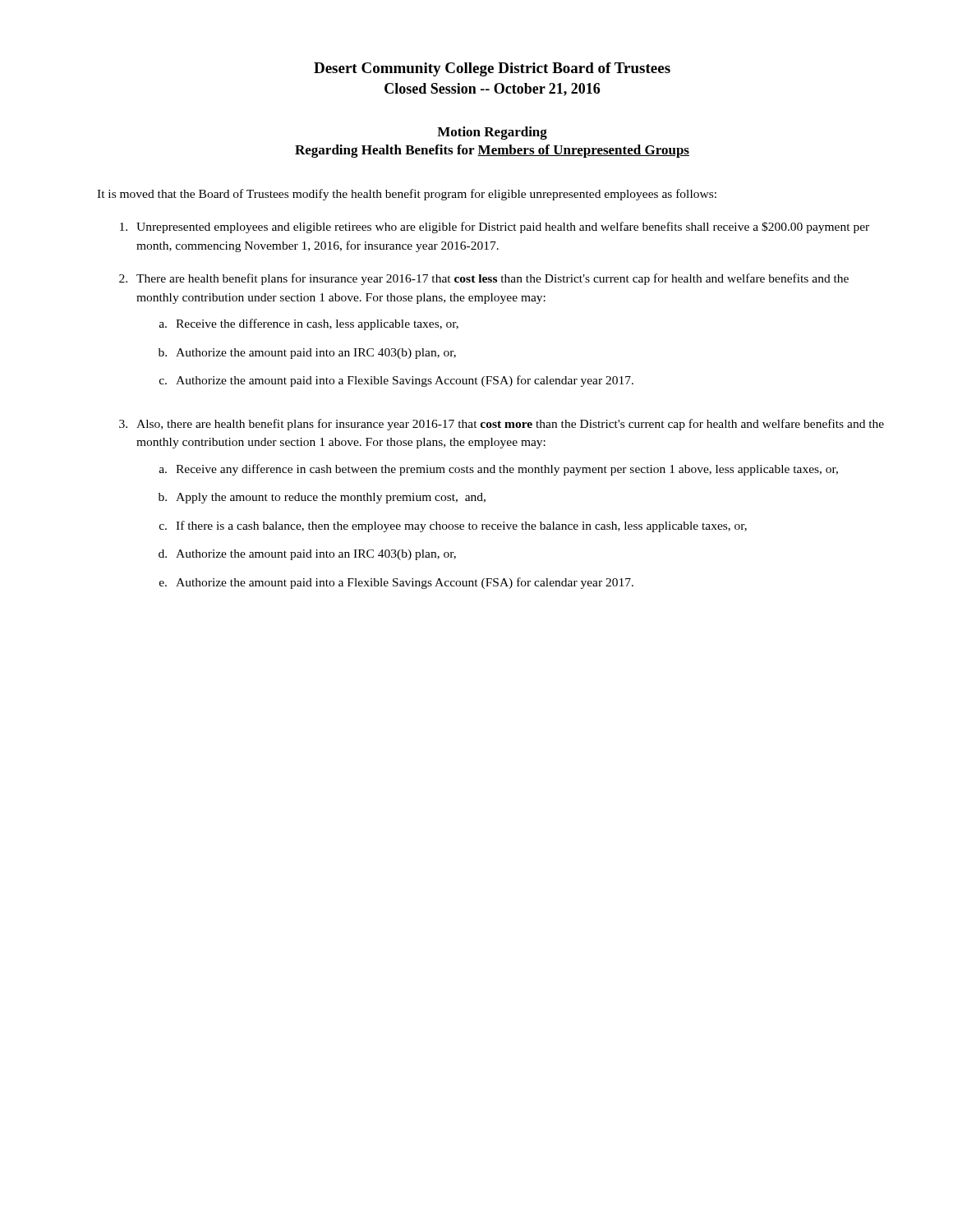Select the list item with the text "c. If there is"
The width and height of the screenshot is (953, 1232).
tap(512, 526)
